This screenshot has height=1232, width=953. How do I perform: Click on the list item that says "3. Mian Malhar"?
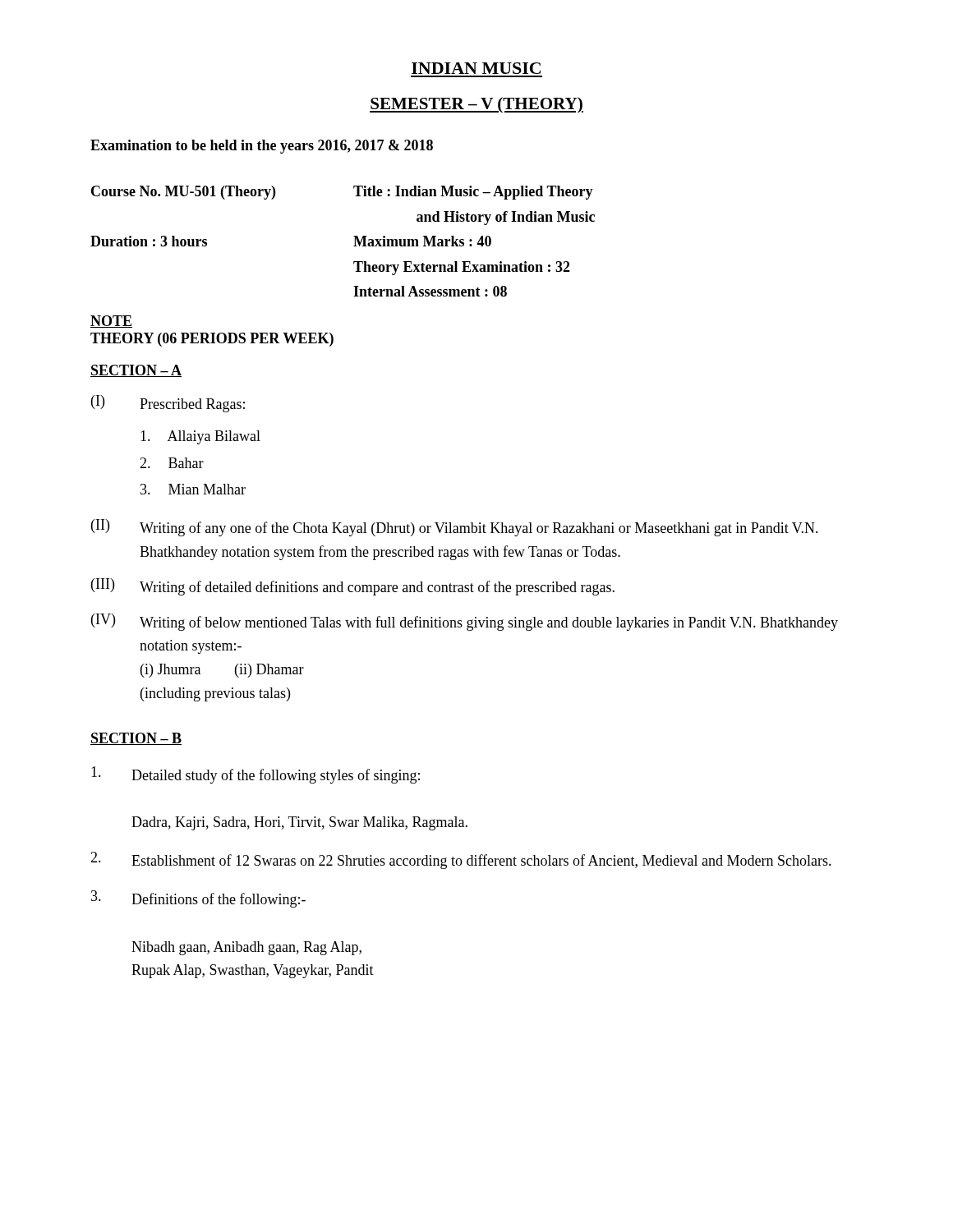coord(193,490)
